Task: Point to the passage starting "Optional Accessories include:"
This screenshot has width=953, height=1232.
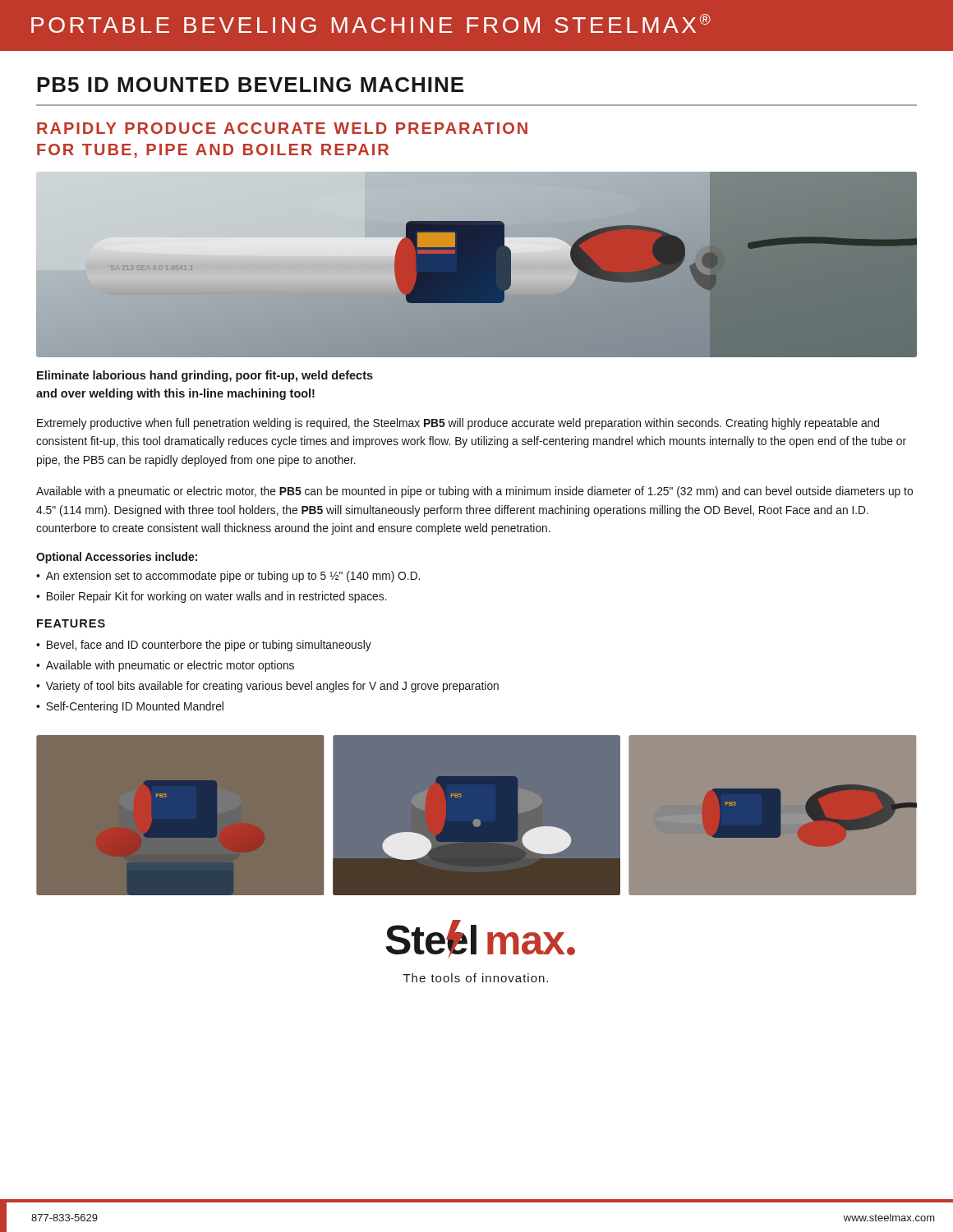Action: click(x=117, y=557)
